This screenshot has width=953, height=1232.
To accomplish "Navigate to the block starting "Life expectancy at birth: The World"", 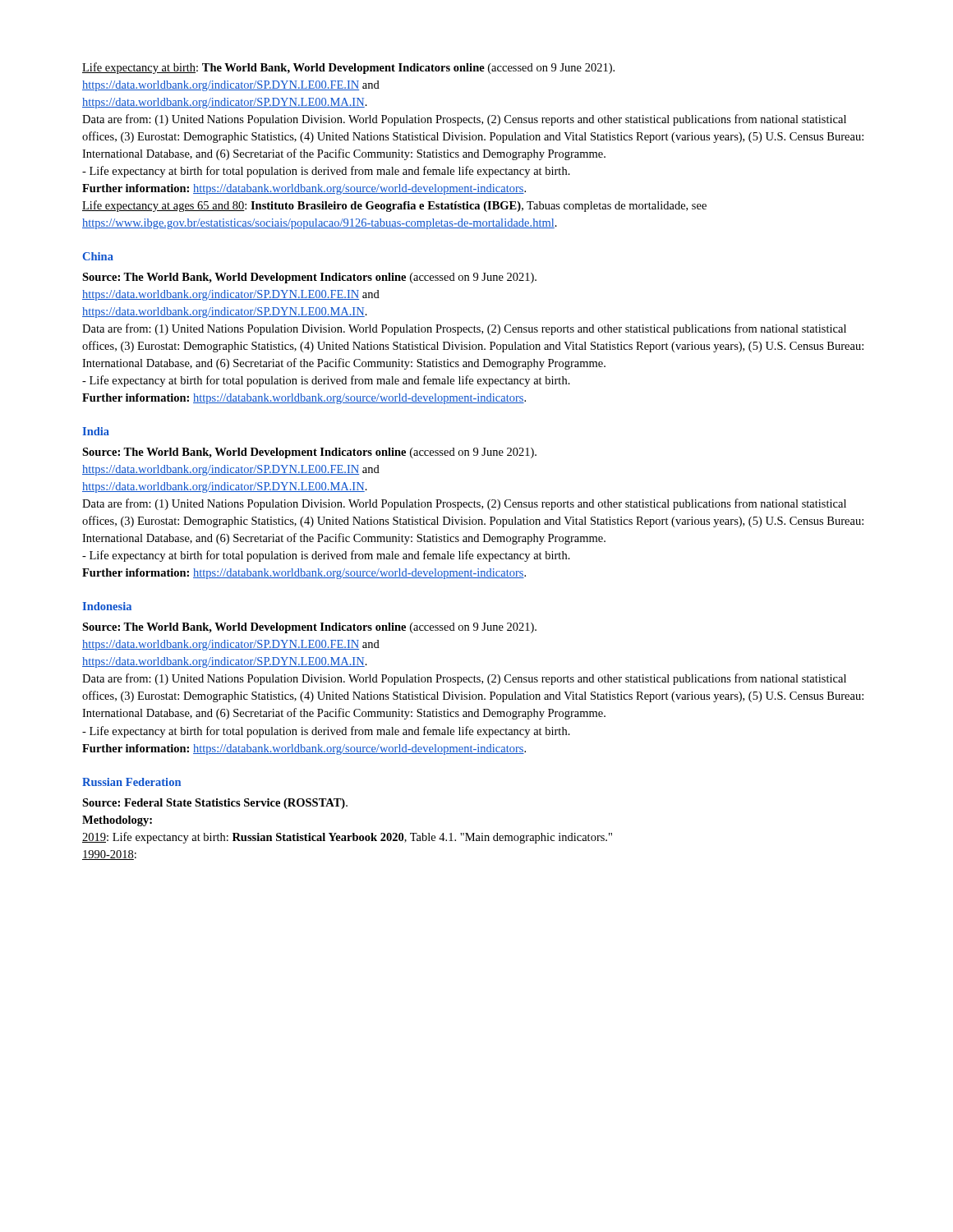I will coord(473,145).
